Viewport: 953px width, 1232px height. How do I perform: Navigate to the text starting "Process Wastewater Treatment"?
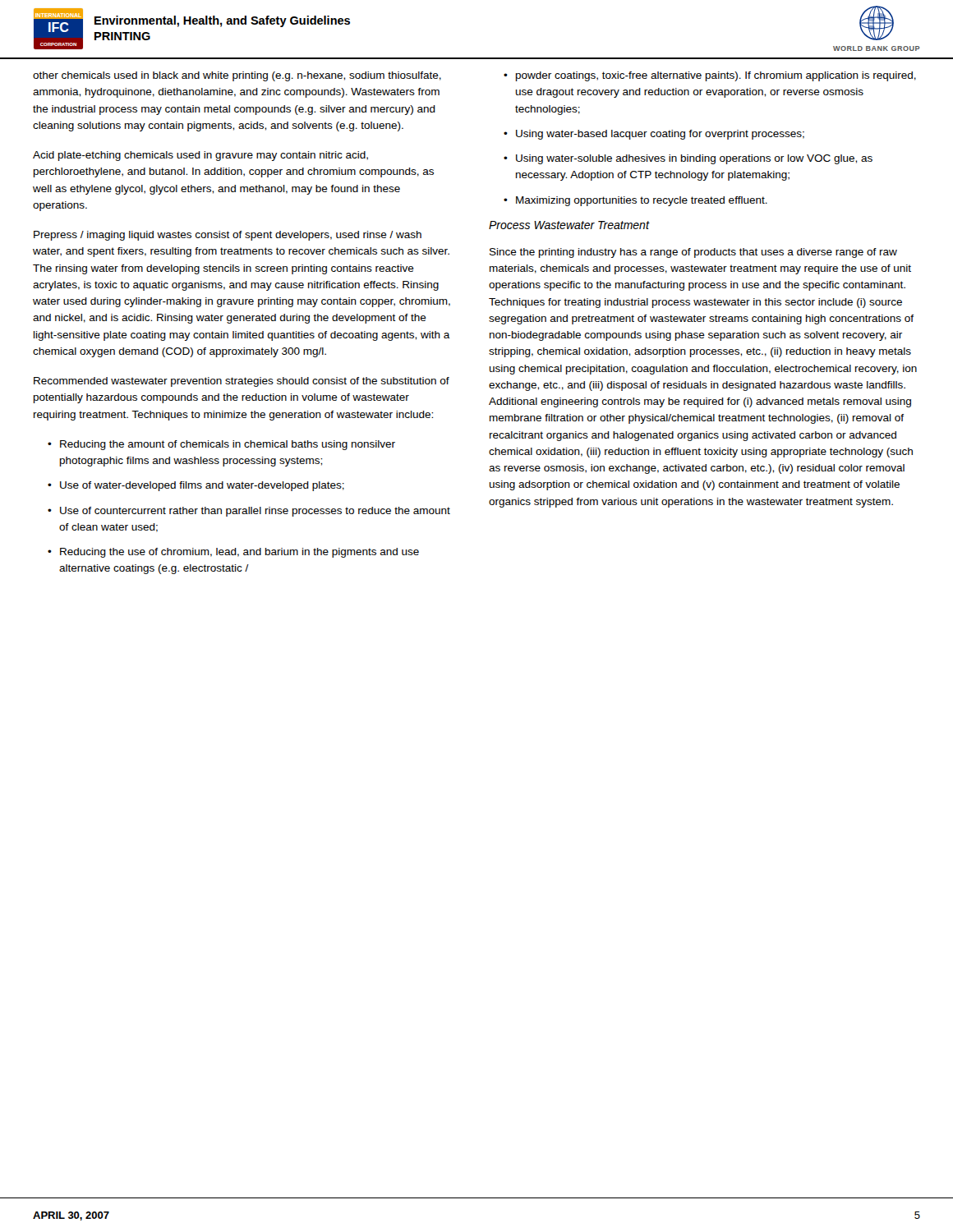pyautogui.click(x=569, y=225)
